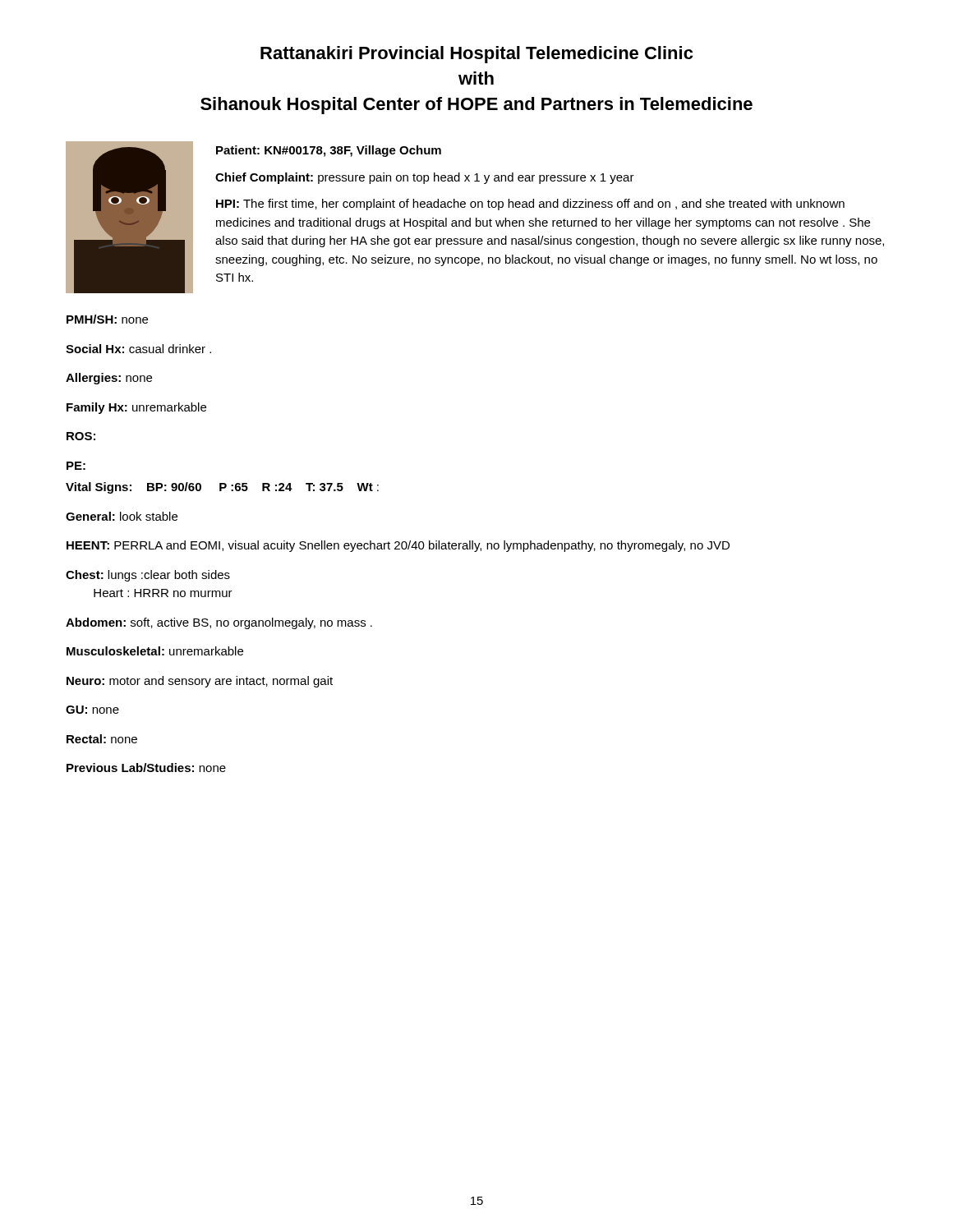Select the text that says "Previous Lab/Studies: none"

click(146, 768)
